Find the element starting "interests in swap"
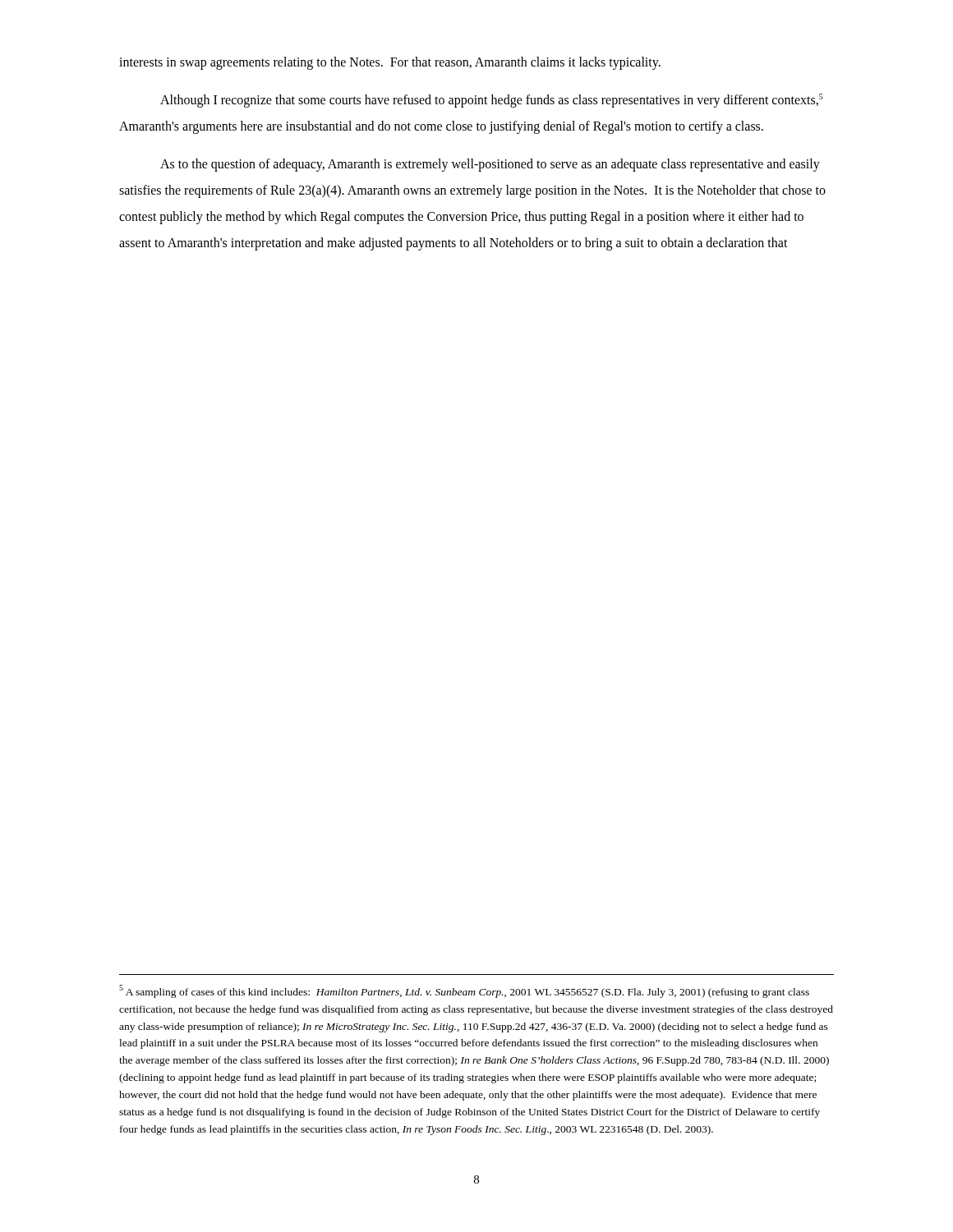This screenshot has height=1232, width=953. pos(476,153)
